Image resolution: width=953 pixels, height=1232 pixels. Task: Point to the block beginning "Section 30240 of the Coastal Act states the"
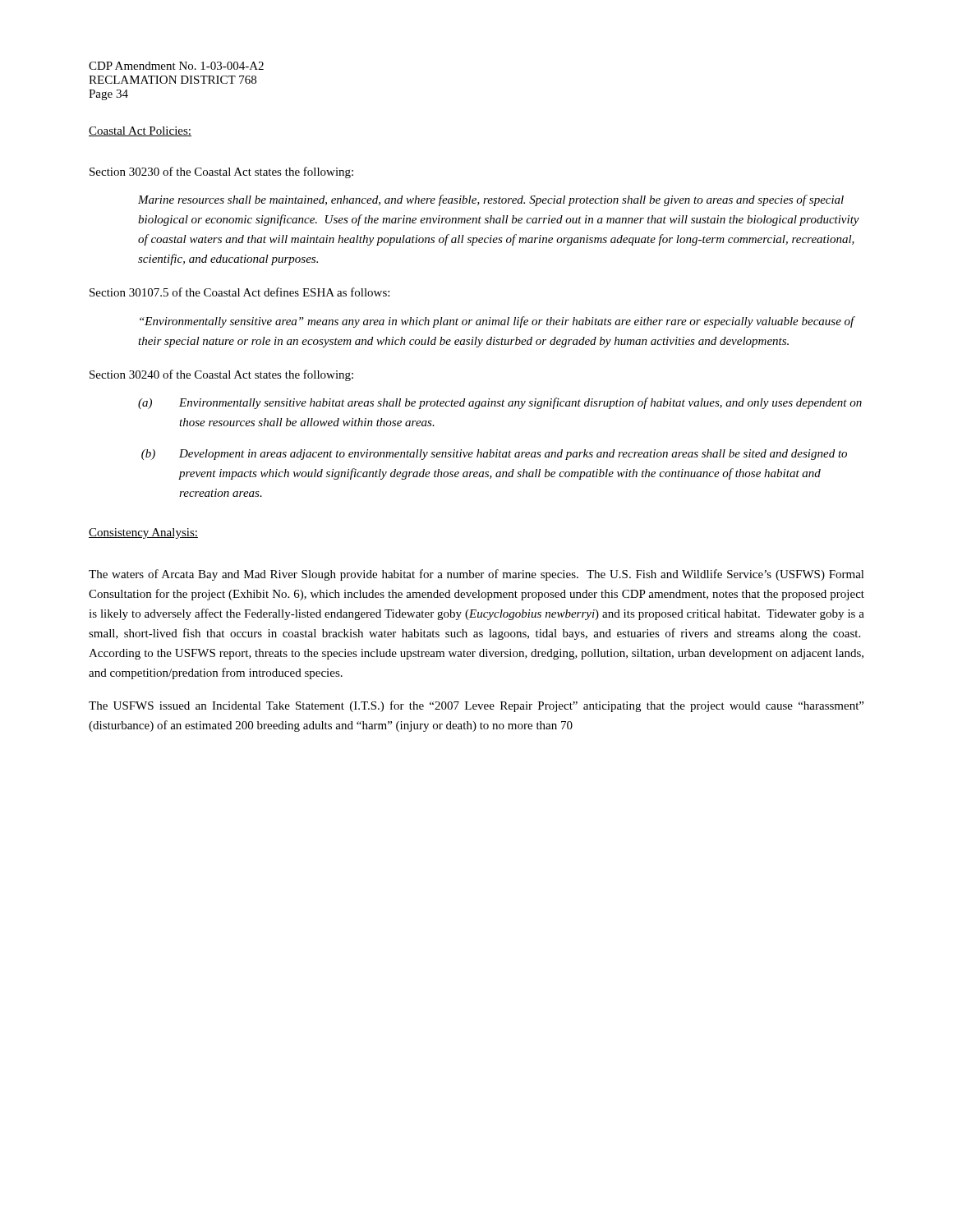(x=222, y=374)
